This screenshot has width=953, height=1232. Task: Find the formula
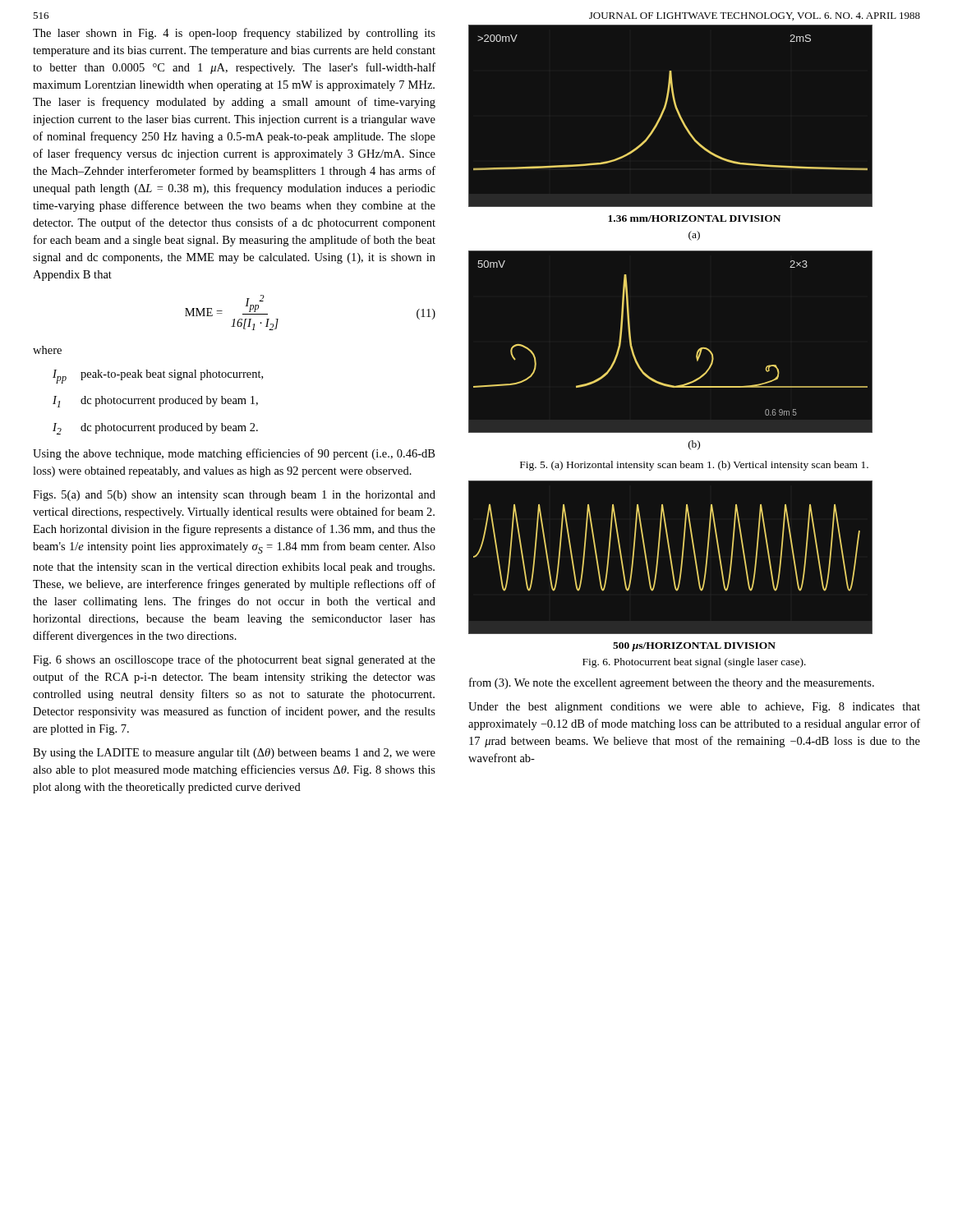(310, 313)
